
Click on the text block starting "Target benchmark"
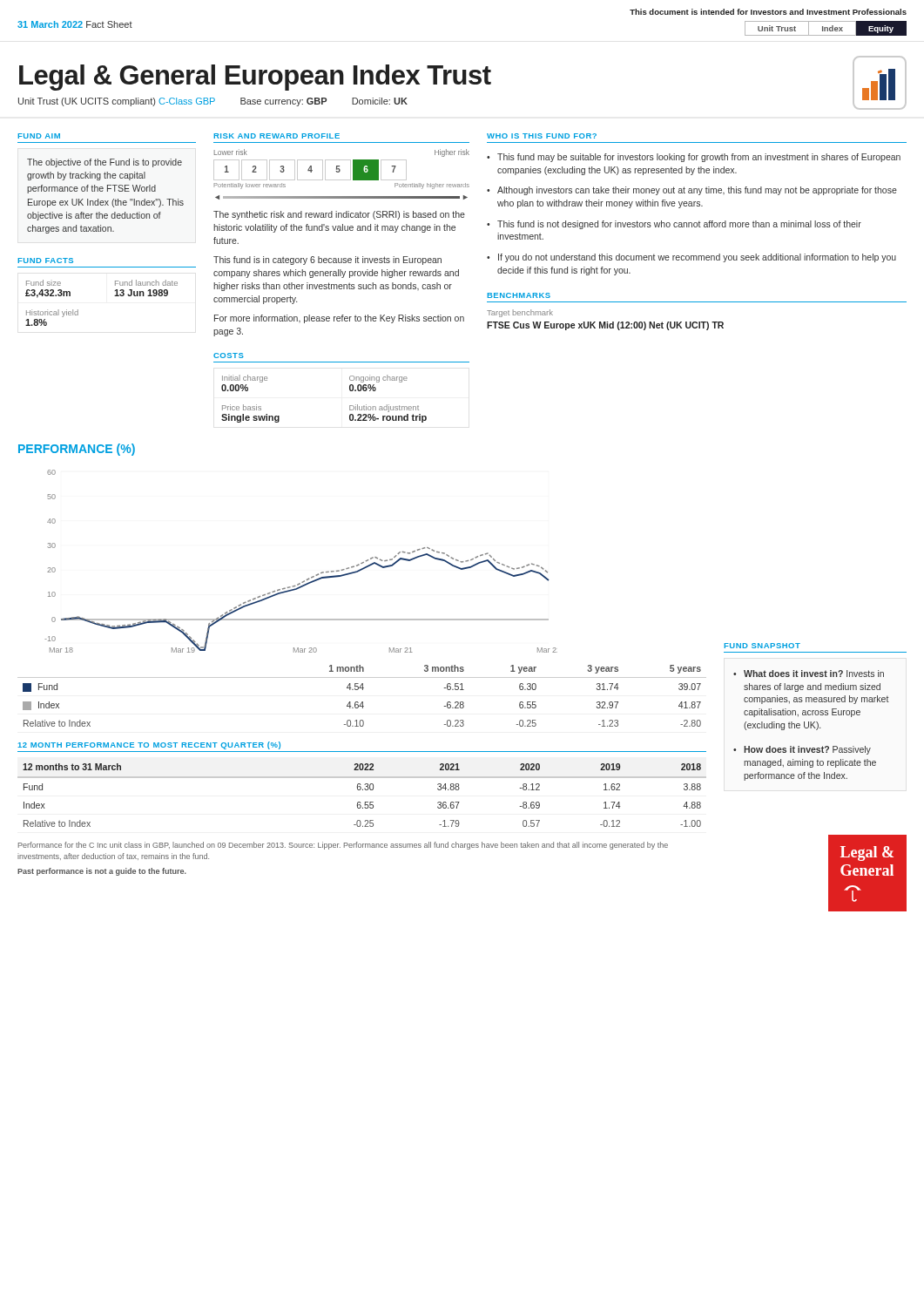[520, 312]
